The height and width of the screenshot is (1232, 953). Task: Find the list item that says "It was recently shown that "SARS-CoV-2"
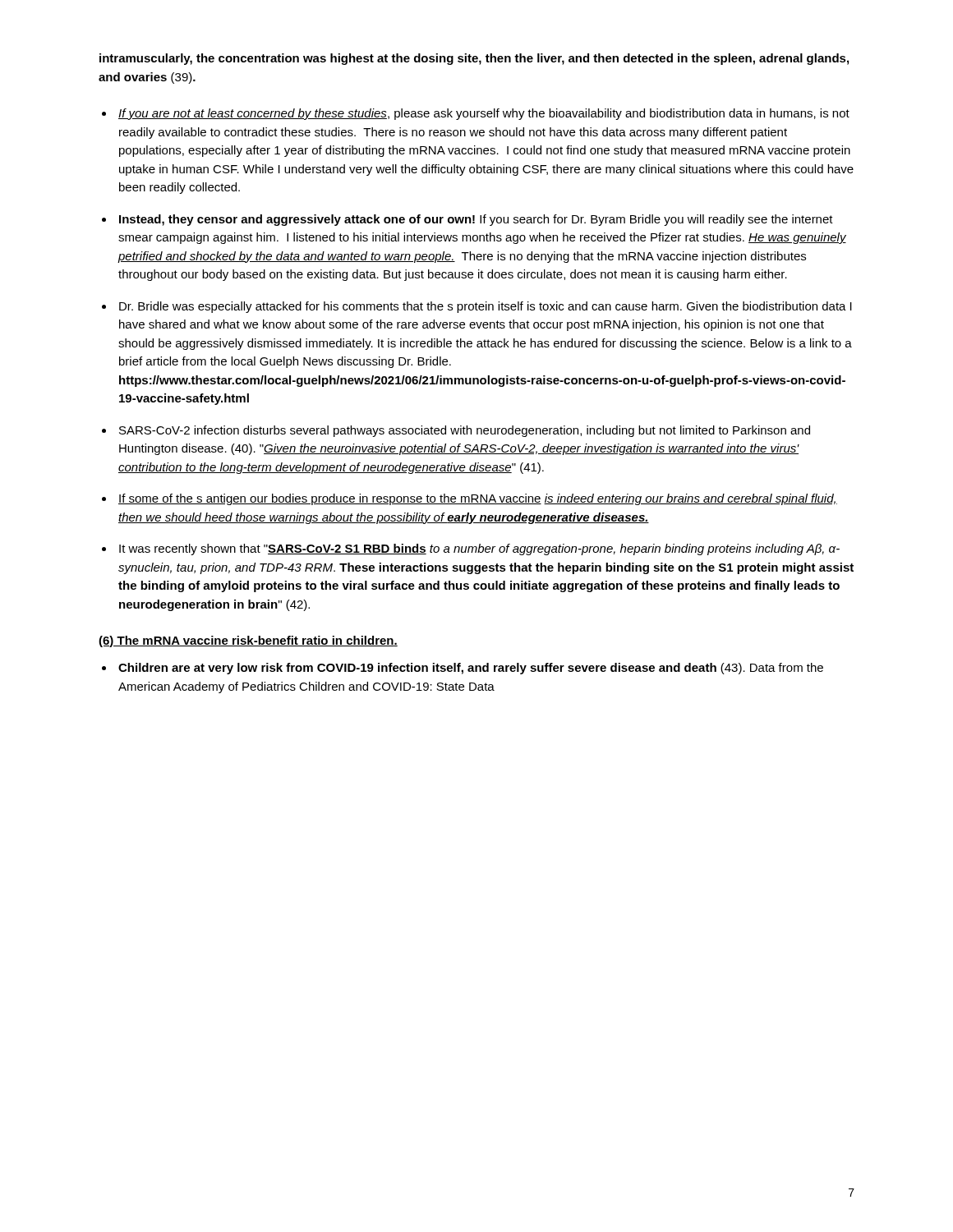click(486, 576)
